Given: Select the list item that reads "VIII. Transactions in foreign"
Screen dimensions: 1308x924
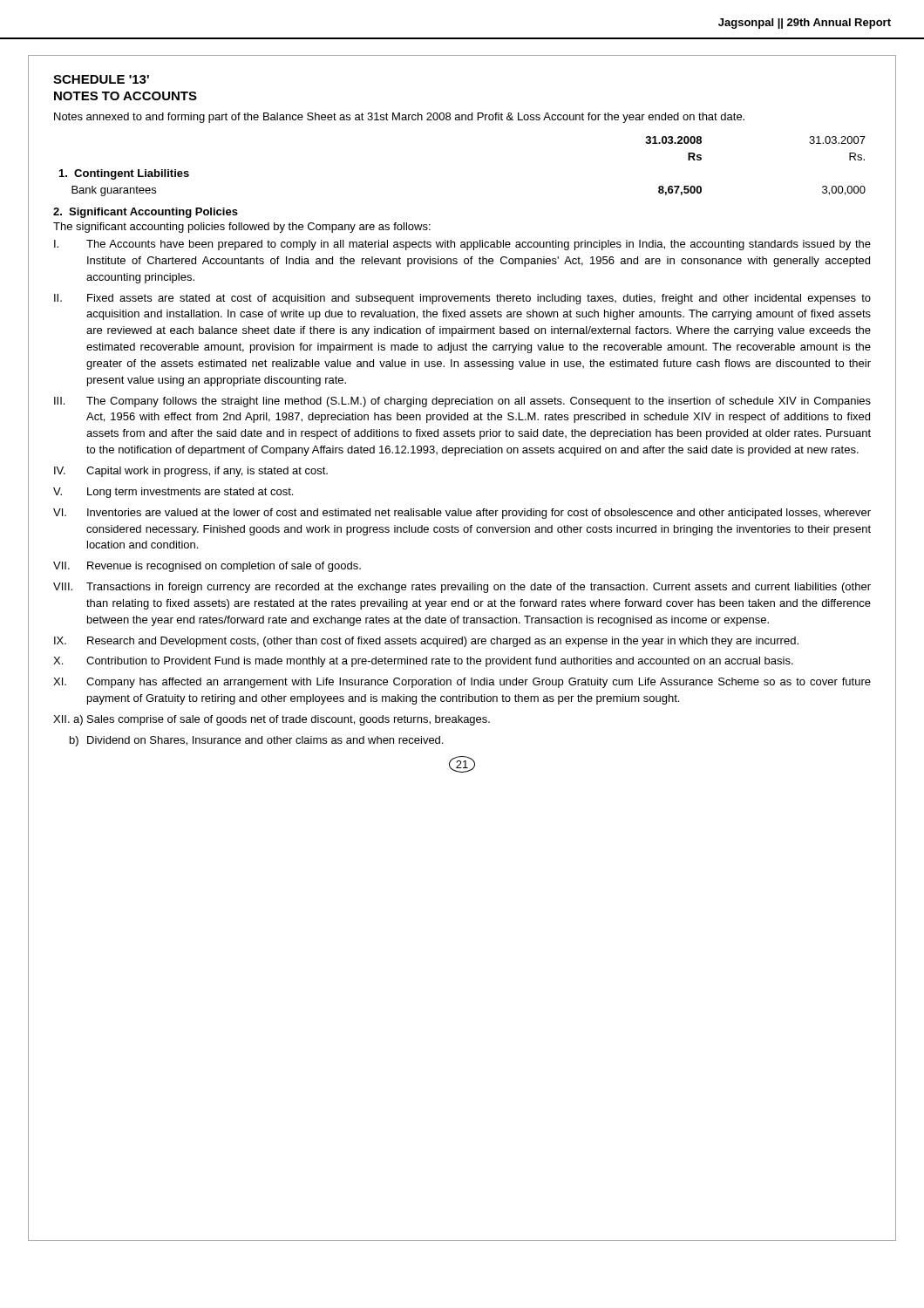Looking at the screenshot, I should (x=462, y=604).
